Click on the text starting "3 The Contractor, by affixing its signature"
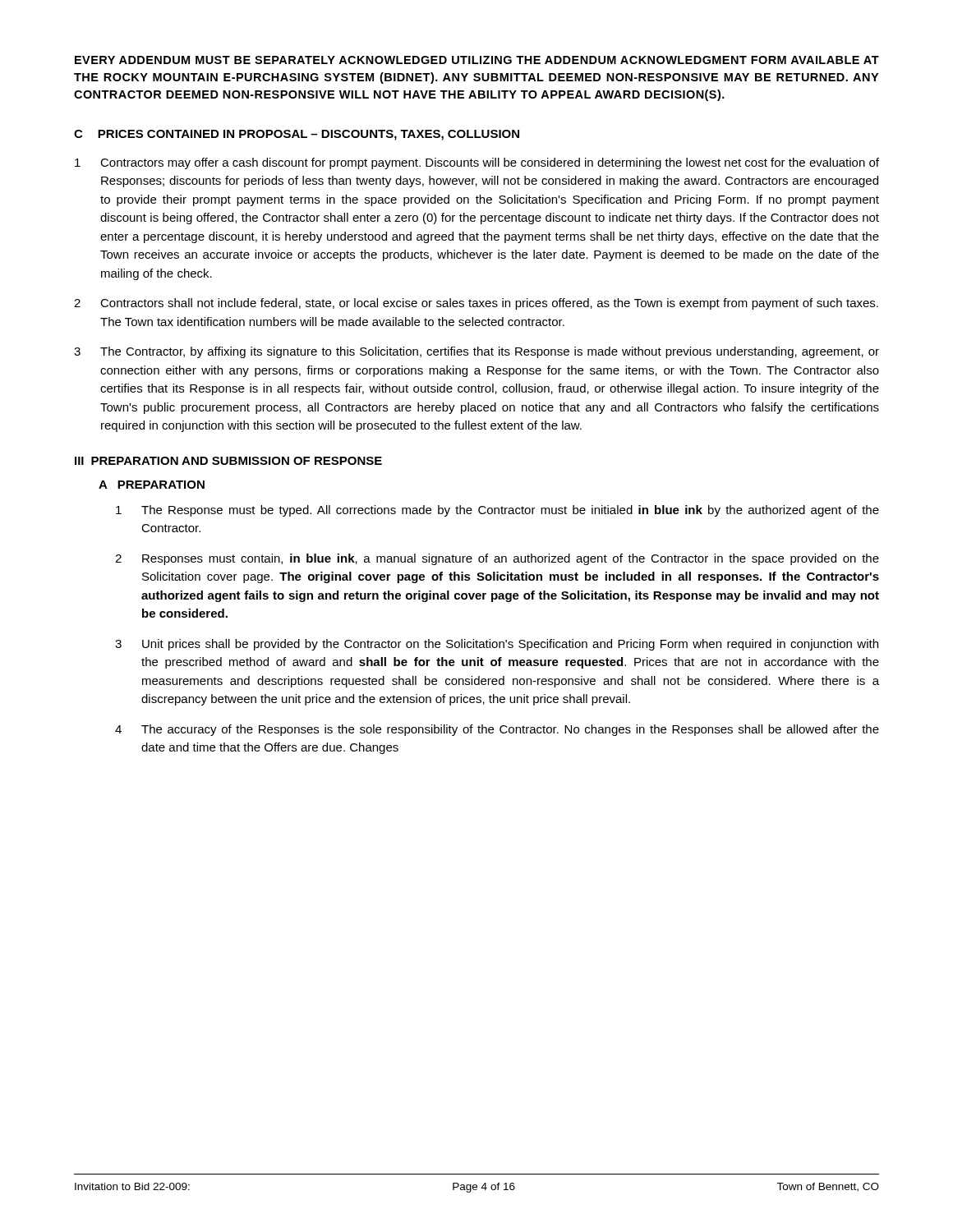 [x=476, y=389]
